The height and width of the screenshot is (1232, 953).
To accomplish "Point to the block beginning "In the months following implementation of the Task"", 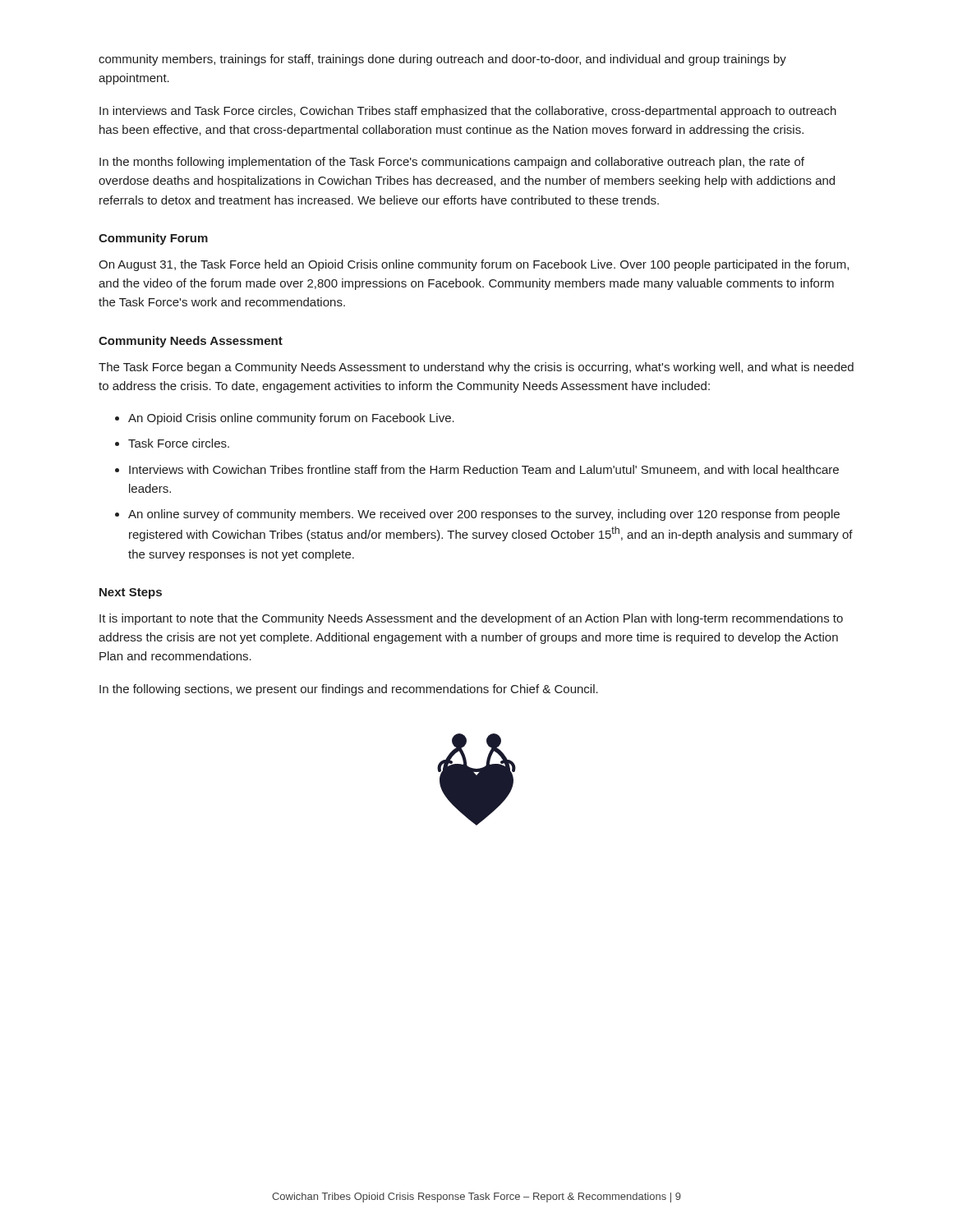I will (x=467, y=180).
